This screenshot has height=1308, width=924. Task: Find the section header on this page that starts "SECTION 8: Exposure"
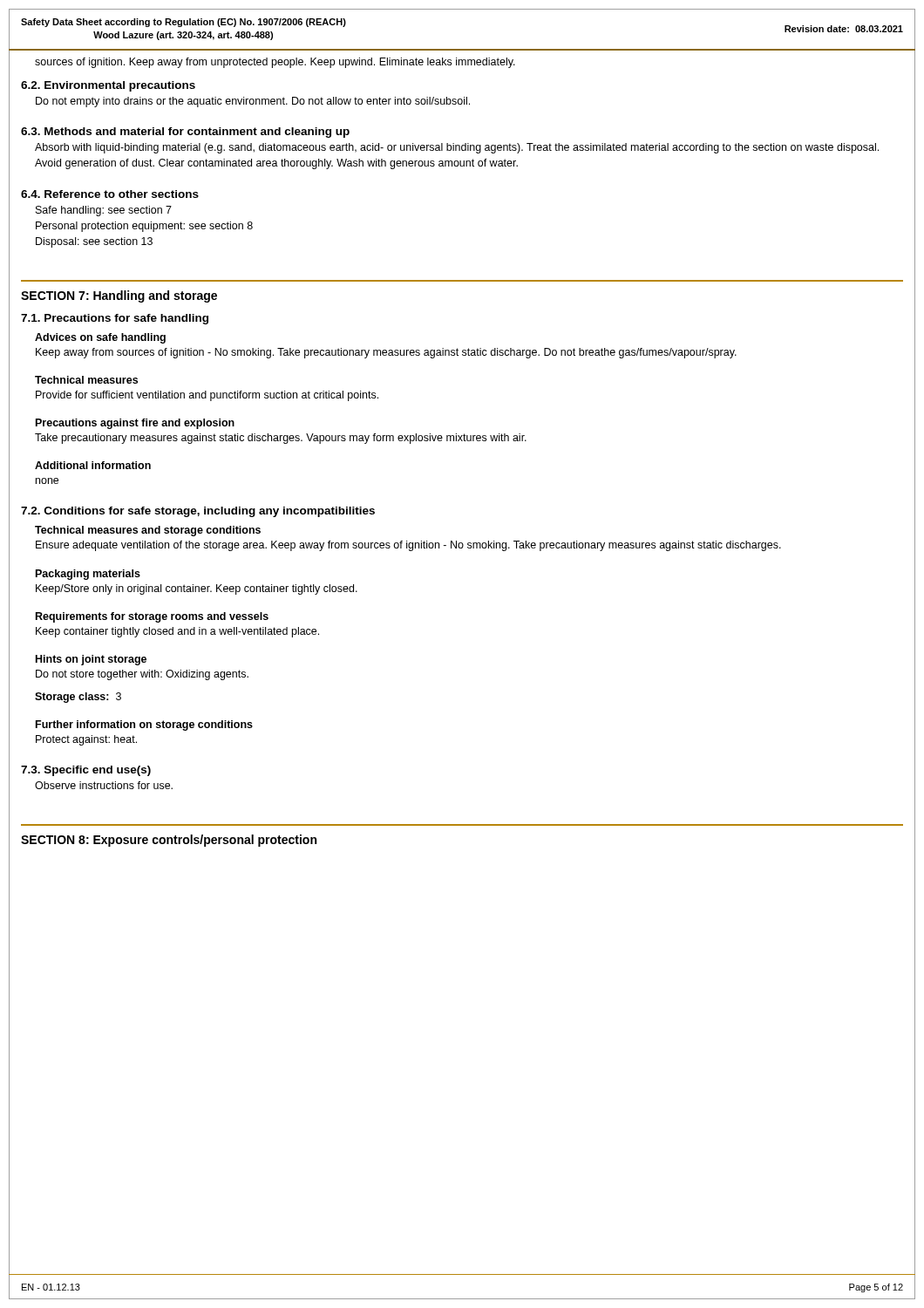[x=169, y=840]
